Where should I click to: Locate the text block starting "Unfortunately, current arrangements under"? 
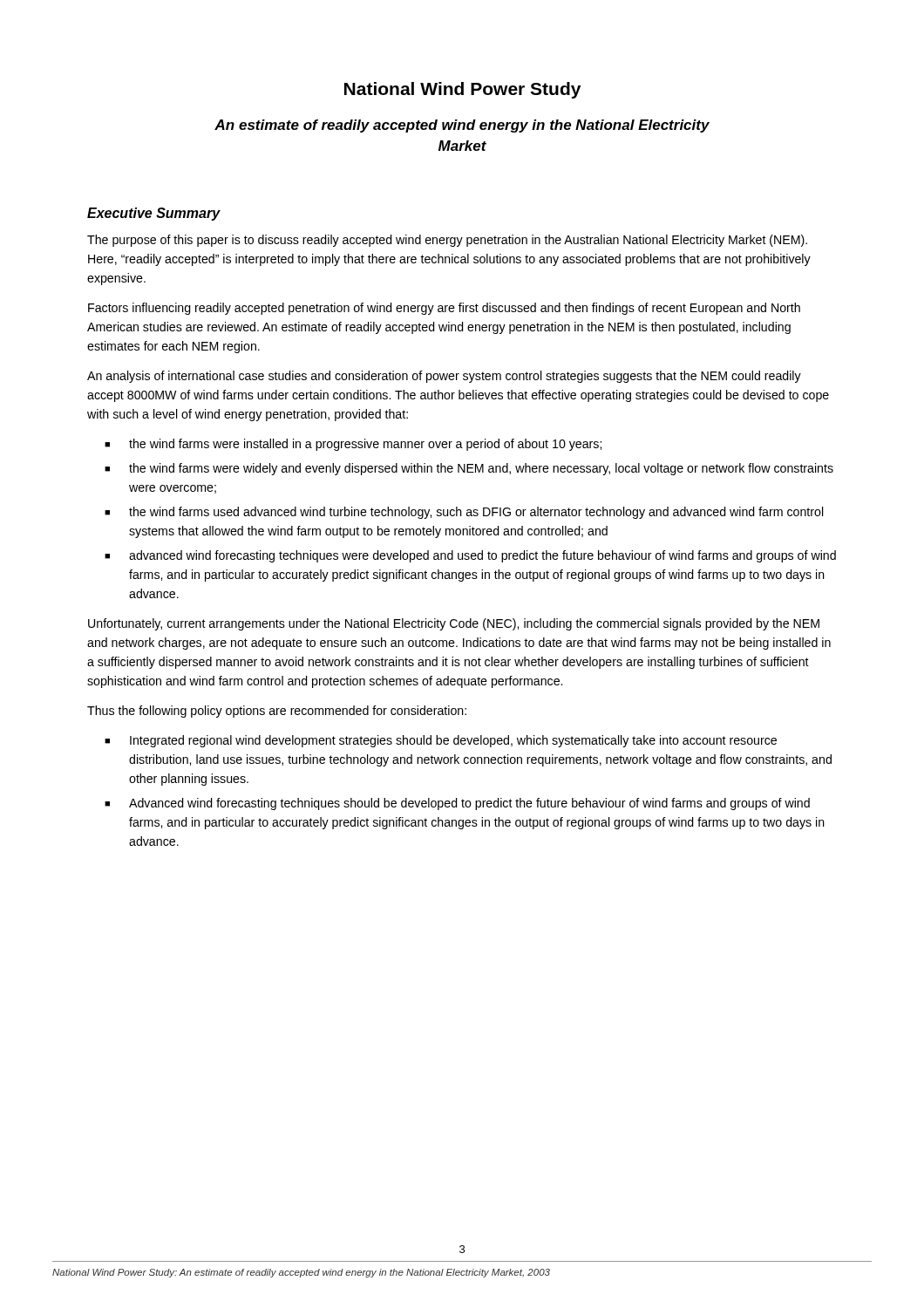[459, 652]
